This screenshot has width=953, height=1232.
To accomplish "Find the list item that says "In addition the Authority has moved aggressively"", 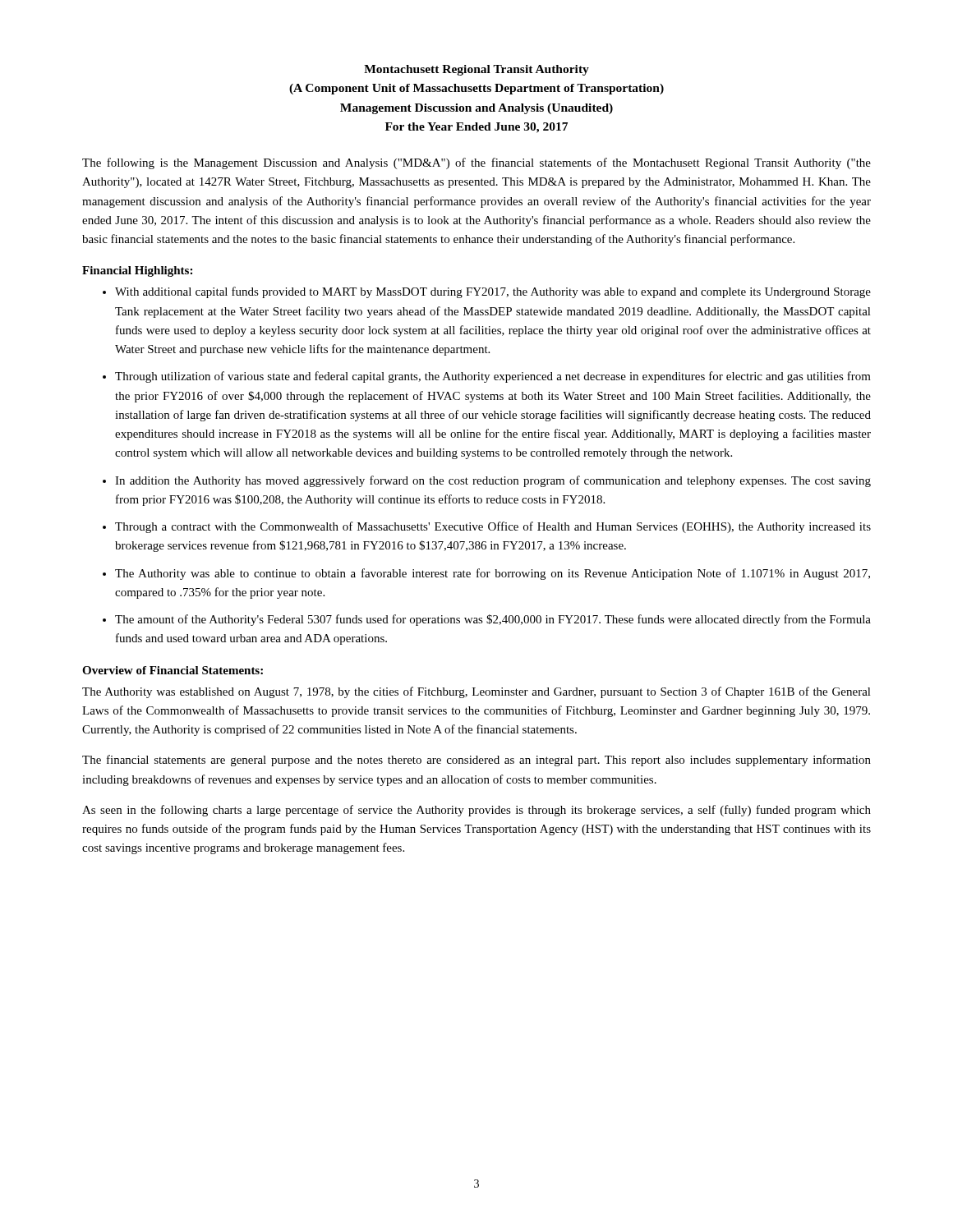I will click(493, 490).
